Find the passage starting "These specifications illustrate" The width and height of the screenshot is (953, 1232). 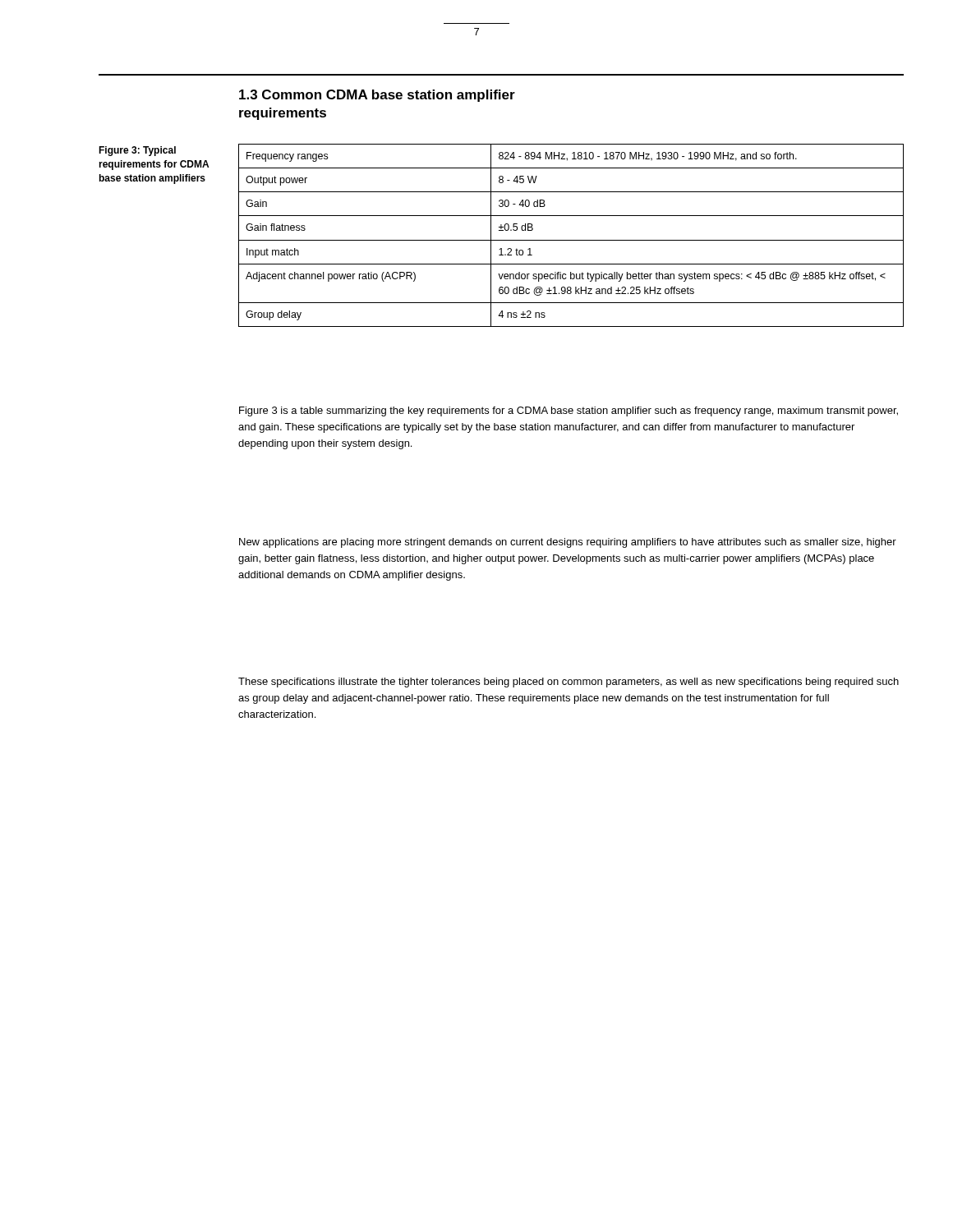[569, 698]
